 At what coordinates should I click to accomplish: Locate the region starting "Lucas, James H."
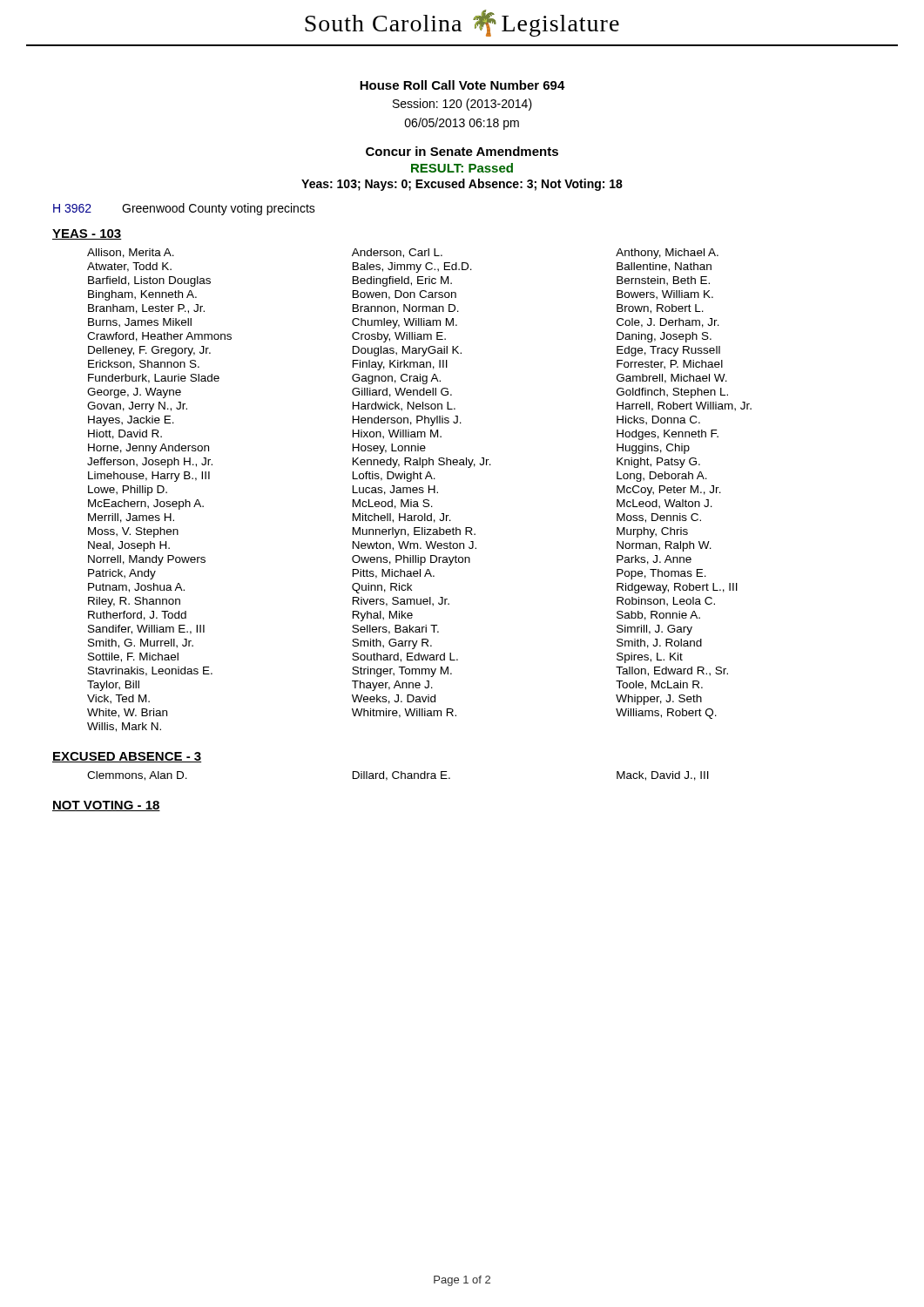pyautogui.click(x=395, y=489)
